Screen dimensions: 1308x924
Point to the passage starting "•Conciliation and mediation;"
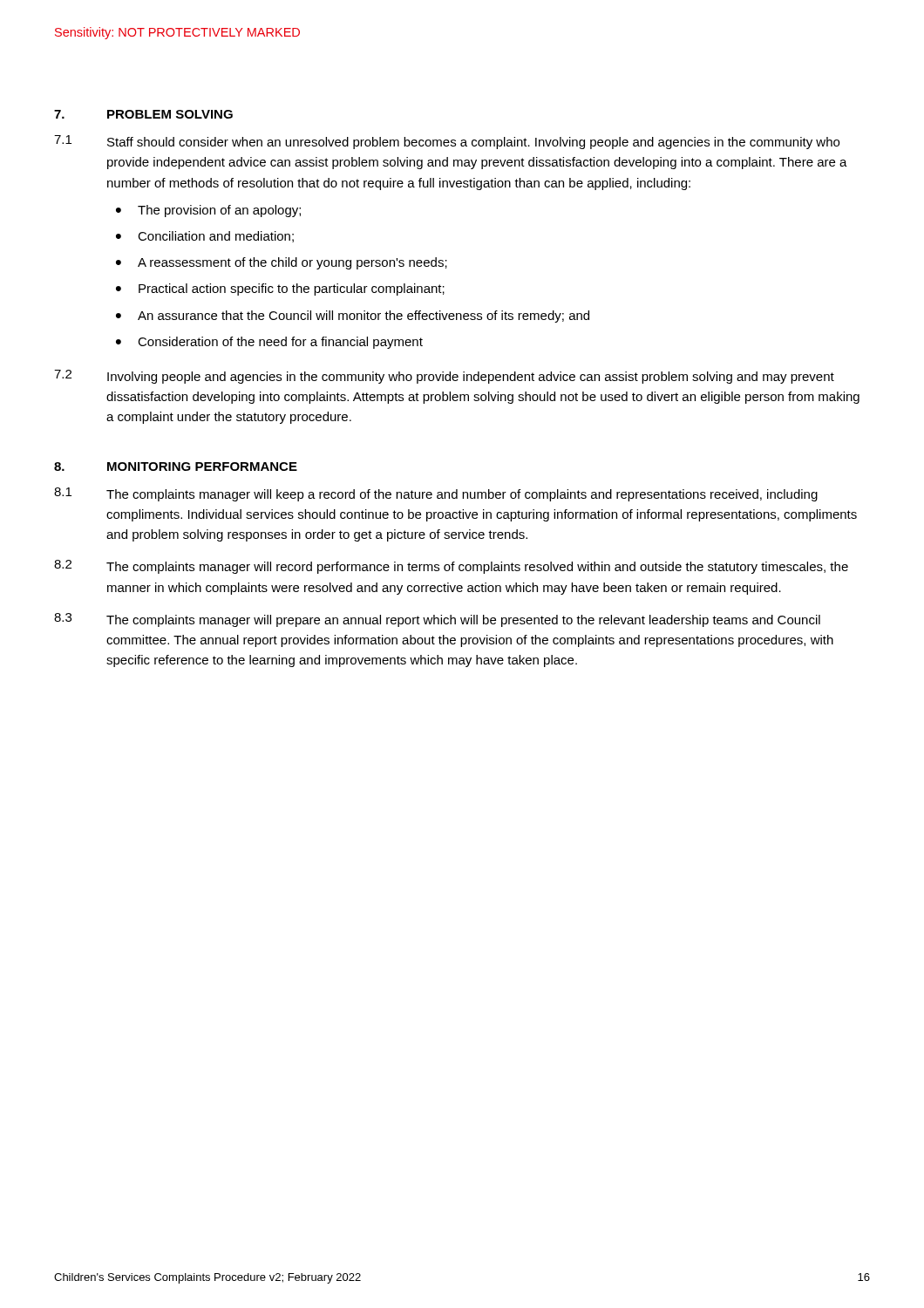[205, 236]
